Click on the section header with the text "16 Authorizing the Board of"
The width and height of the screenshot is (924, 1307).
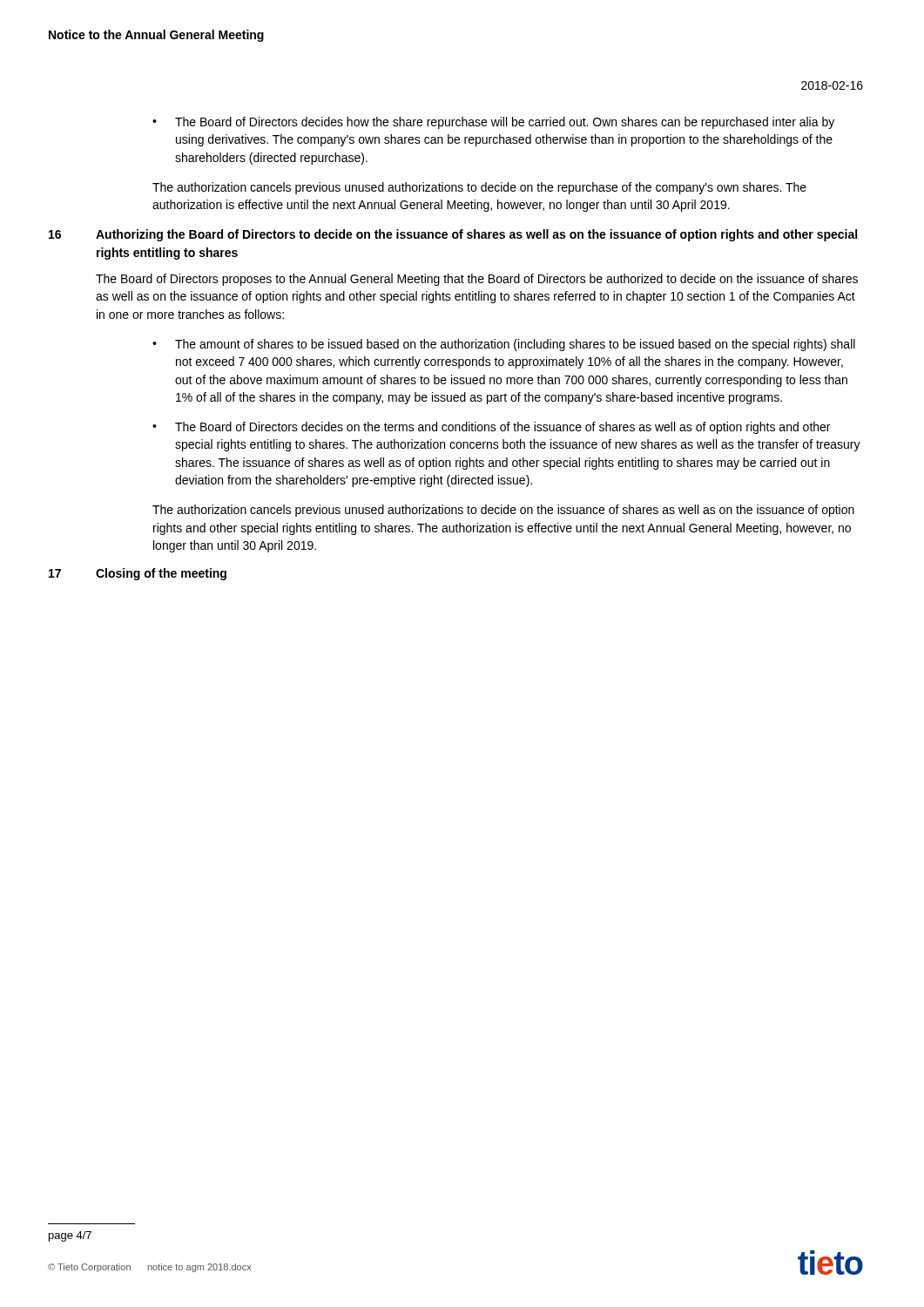pyautogui.click(x=455, y=244)
